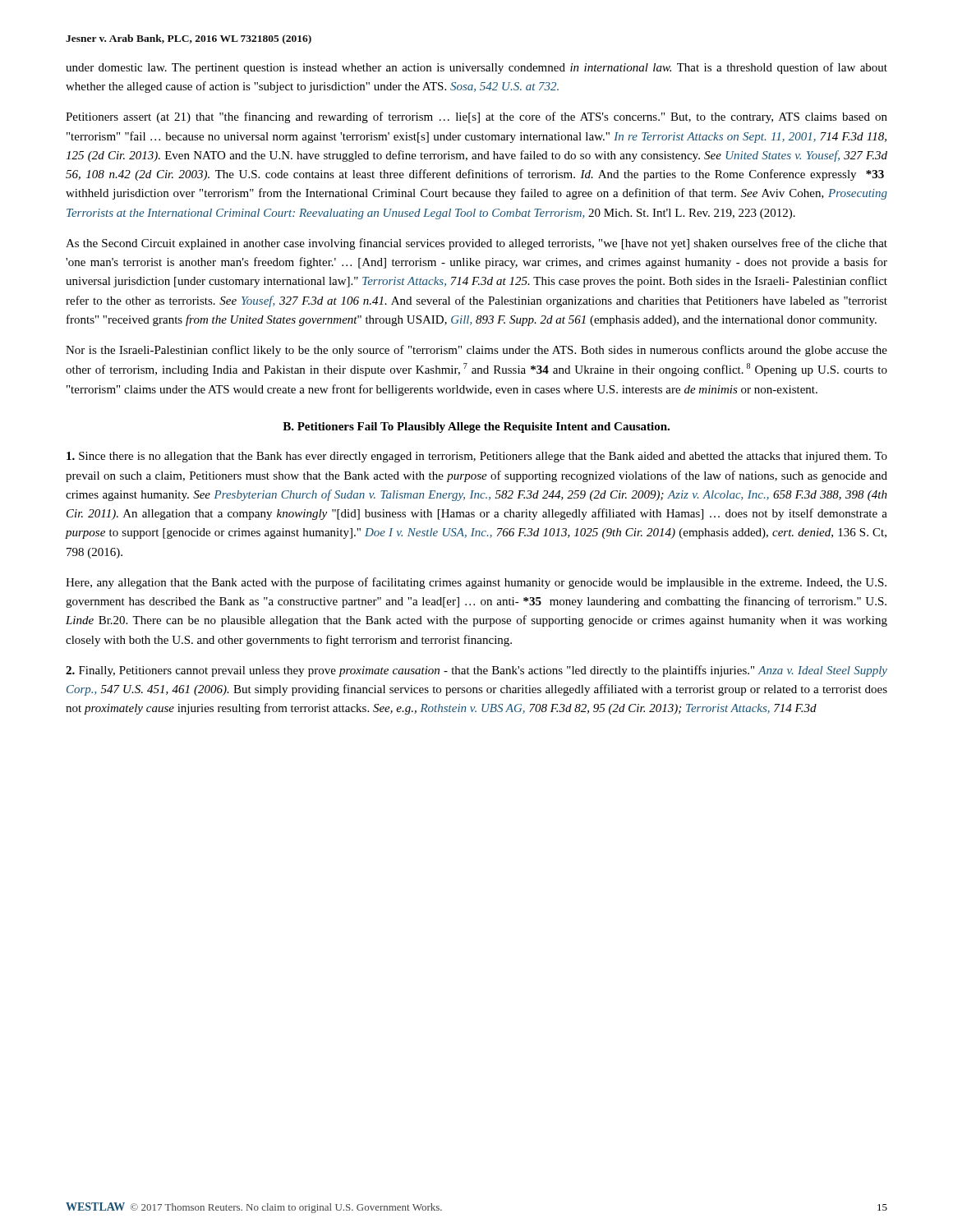The width and height of the screenshot is (953, 1232).
Task: Click the passage that begins "Nor is the Israeli-Palestinian"
Action: (x=476, y=370)
